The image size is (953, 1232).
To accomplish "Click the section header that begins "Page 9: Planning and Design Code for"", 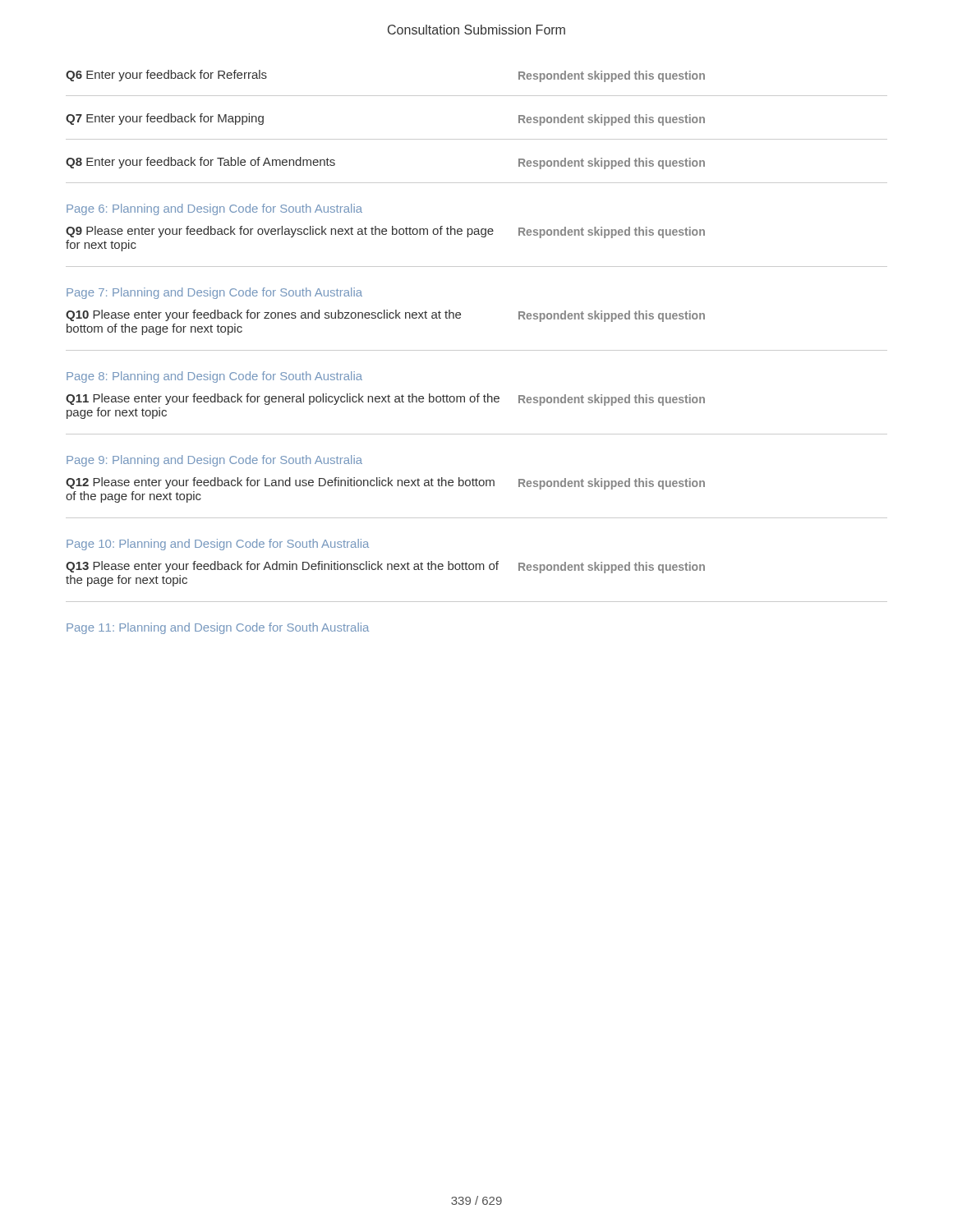I will pyautogui.click(x=214, y=460).
